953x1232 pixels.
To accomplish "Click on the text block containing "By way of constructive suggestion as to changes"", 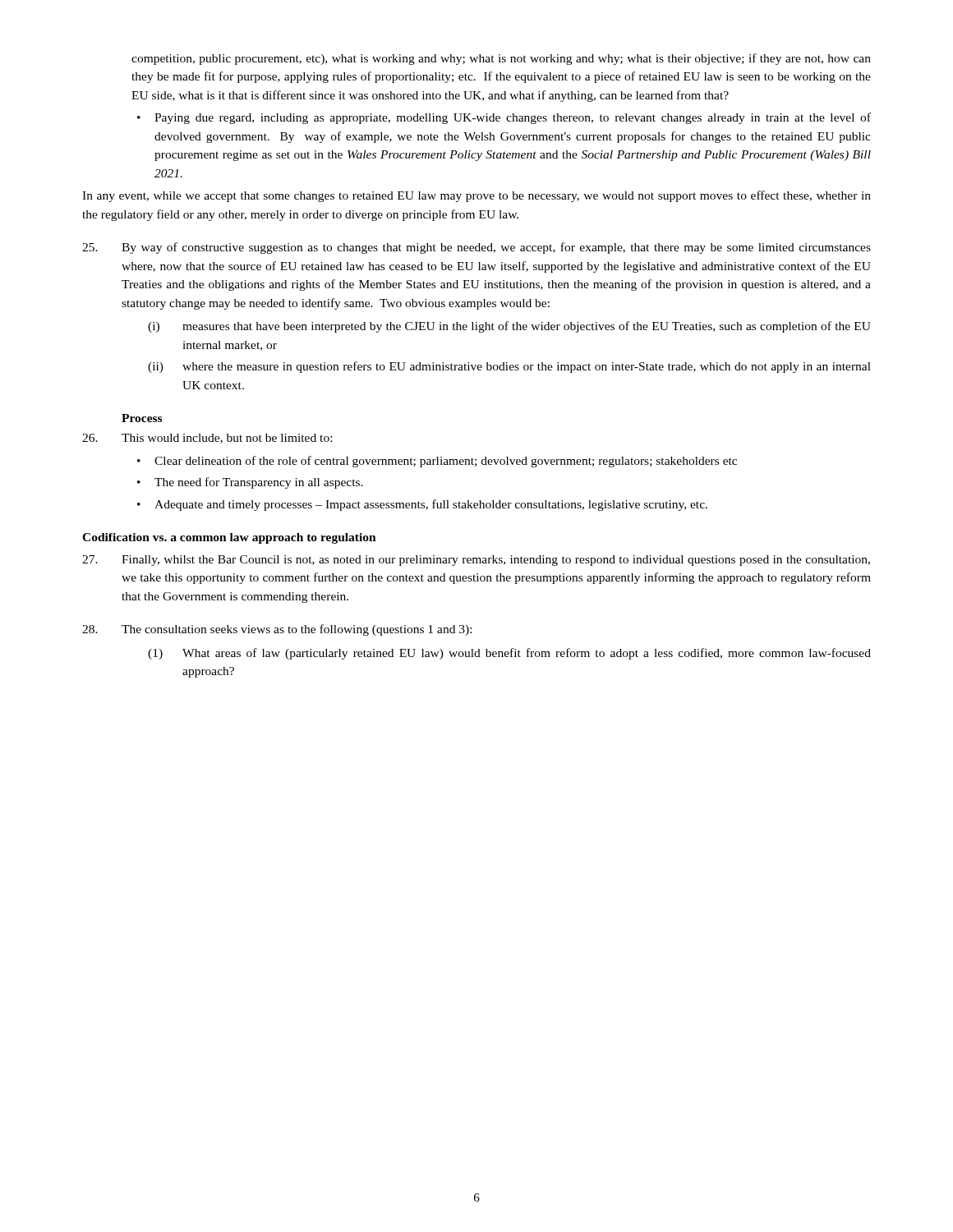I will [x=476, y=275].
